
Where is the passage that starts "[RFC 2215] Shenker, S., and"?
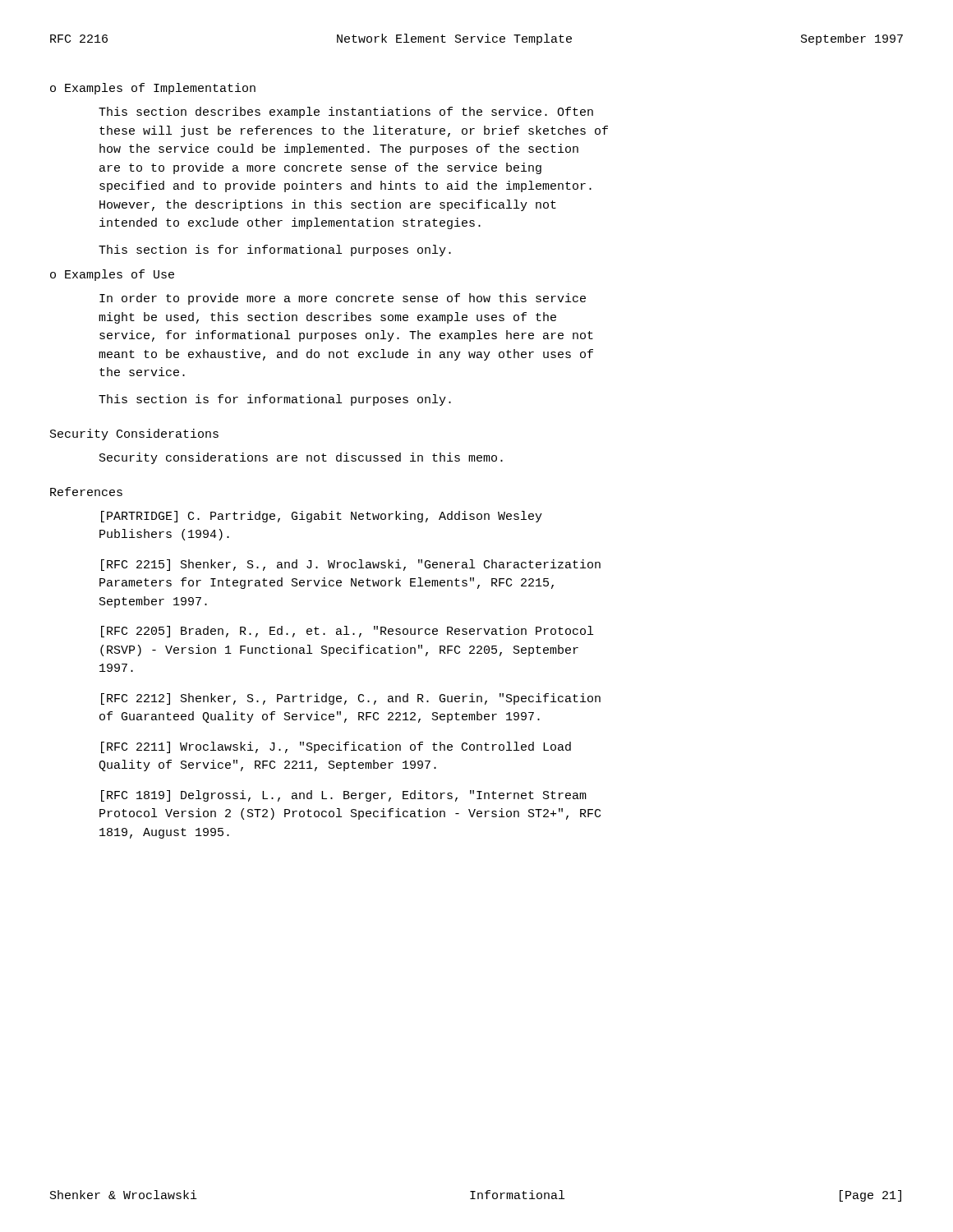point(350,584)
